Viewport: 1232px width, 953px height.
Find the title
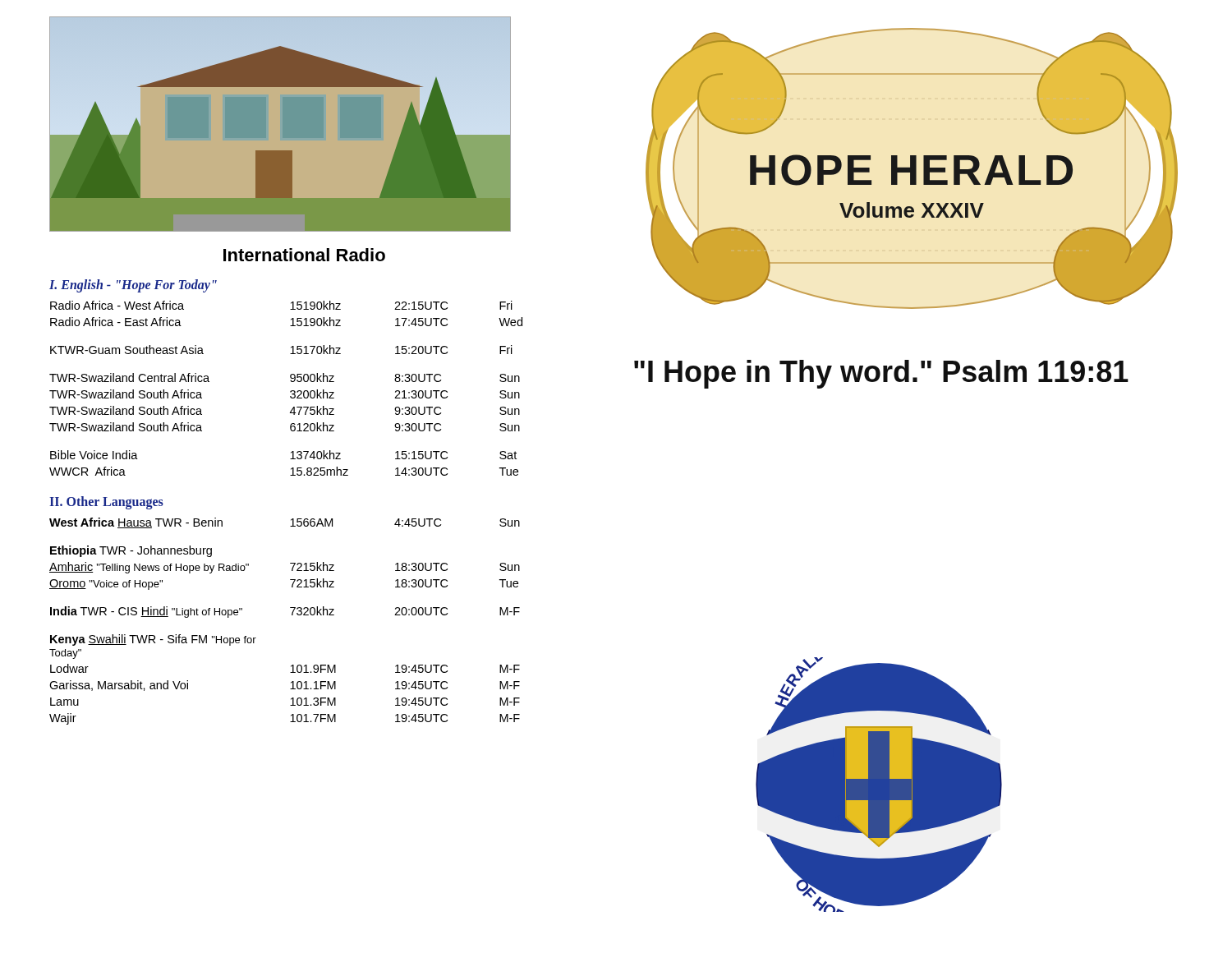click(304, 255)
